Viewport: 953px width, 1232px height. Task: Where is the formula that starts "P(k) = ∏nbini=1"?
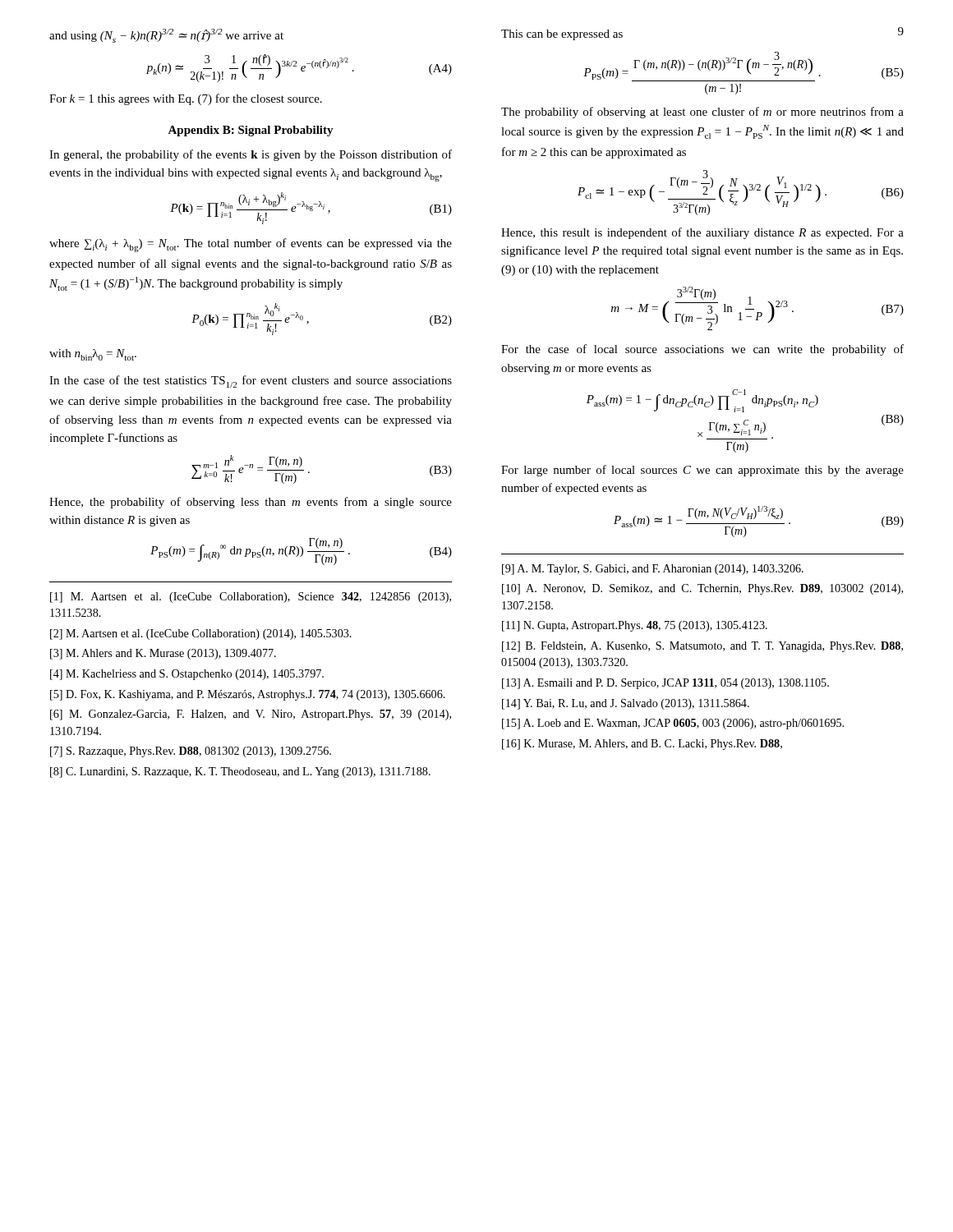click(x=251, y=209)
